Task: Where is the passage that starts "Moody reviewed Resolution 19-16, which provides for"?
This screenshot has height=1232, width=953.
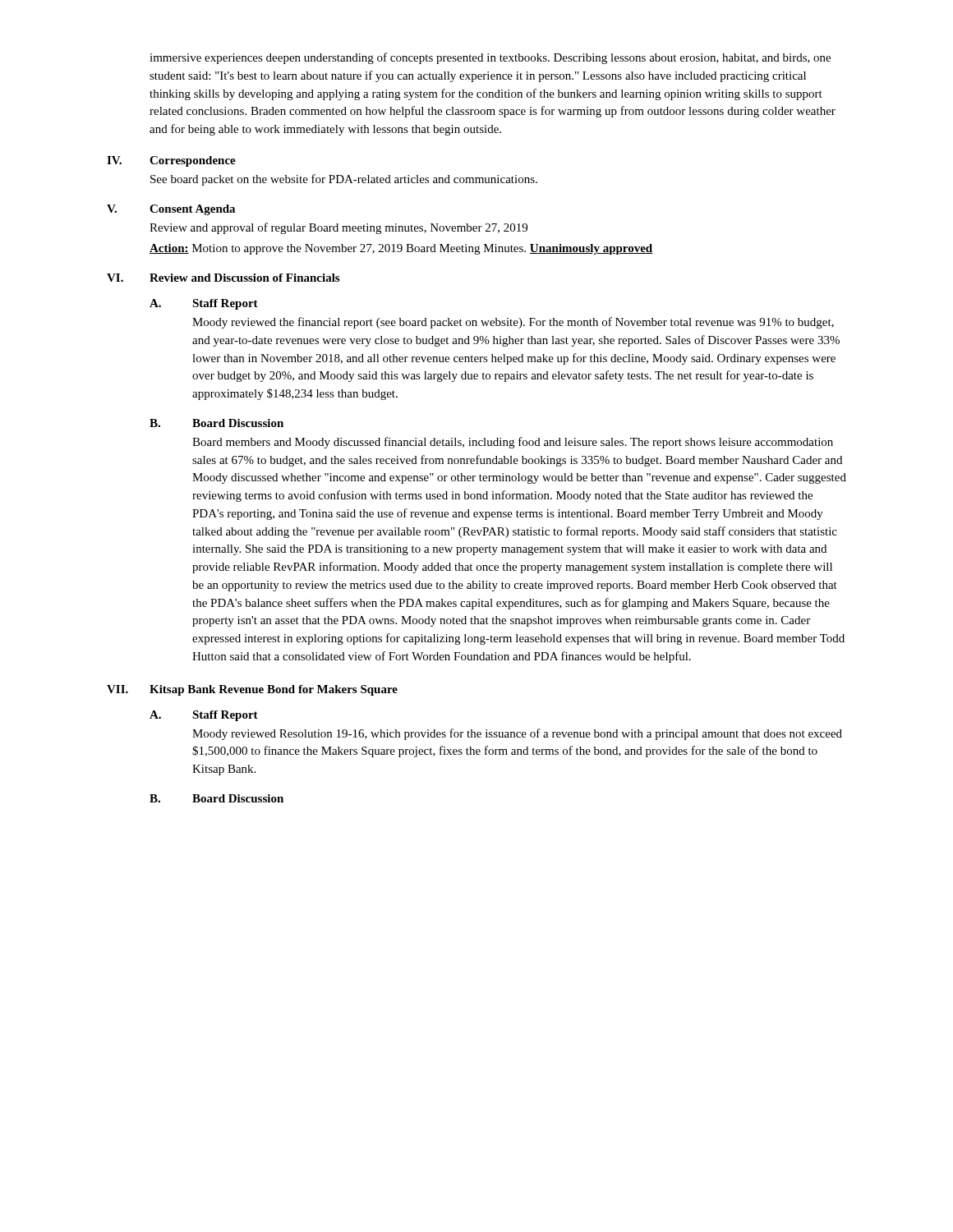Action: coord(519,752)
